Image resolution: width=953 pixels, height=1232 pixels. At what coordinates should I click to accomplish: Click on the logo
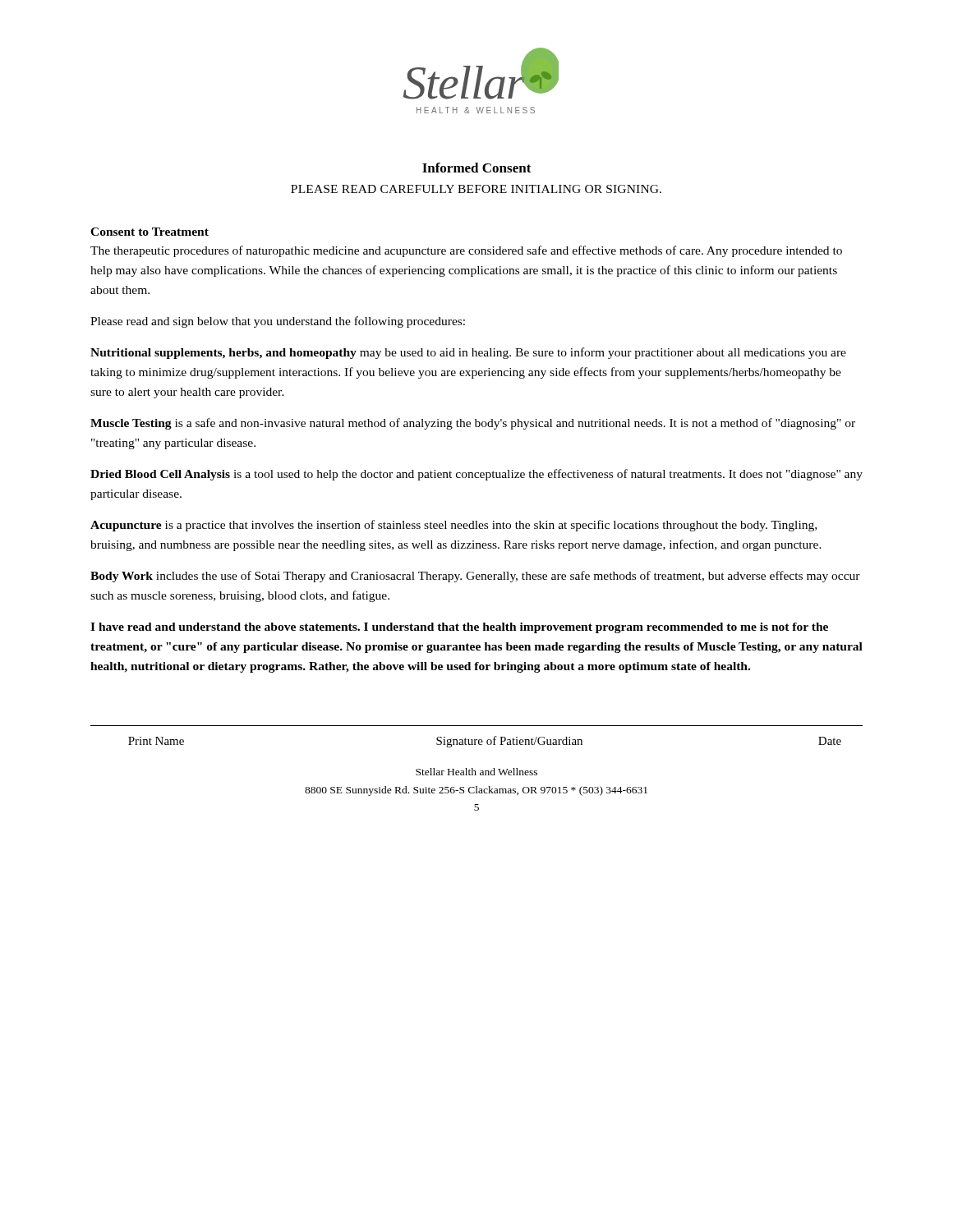(476, 67)
